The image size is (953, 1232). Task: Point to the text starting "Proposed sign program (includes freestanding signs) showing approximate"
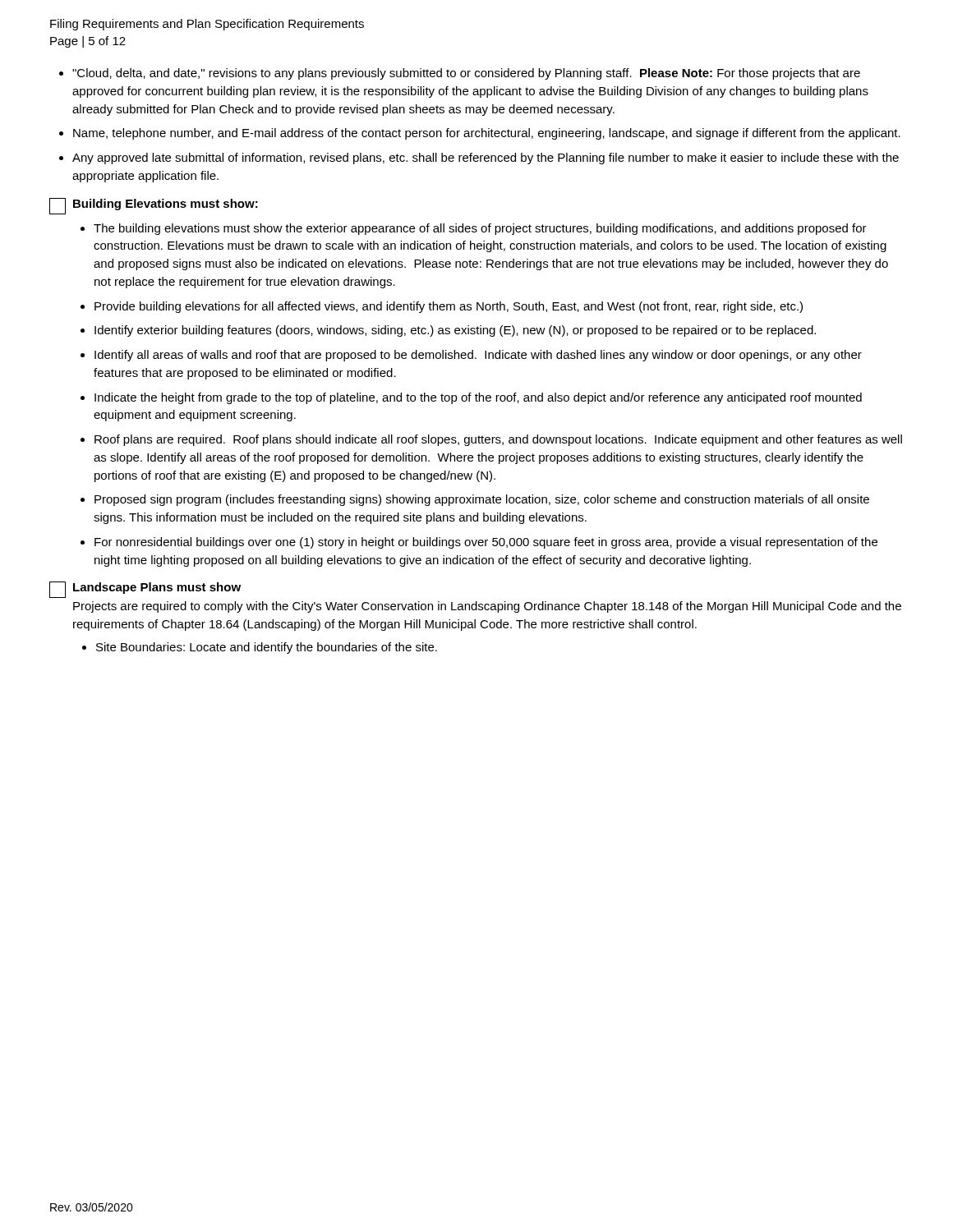coord(482,508)
